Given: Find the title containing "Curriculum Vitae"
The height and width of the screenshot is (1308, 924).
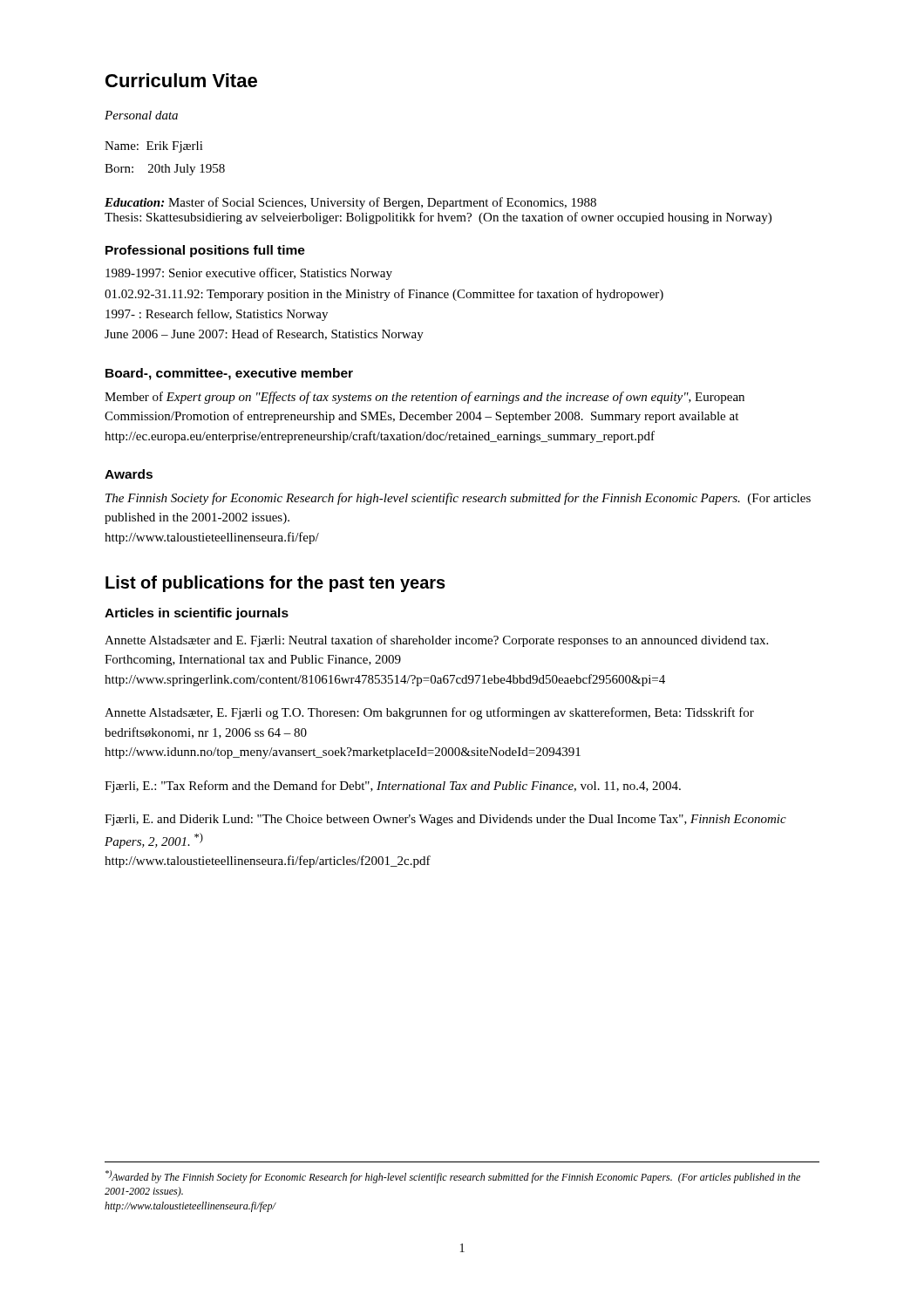Looking at the screenshot, I should coord(181,80).
